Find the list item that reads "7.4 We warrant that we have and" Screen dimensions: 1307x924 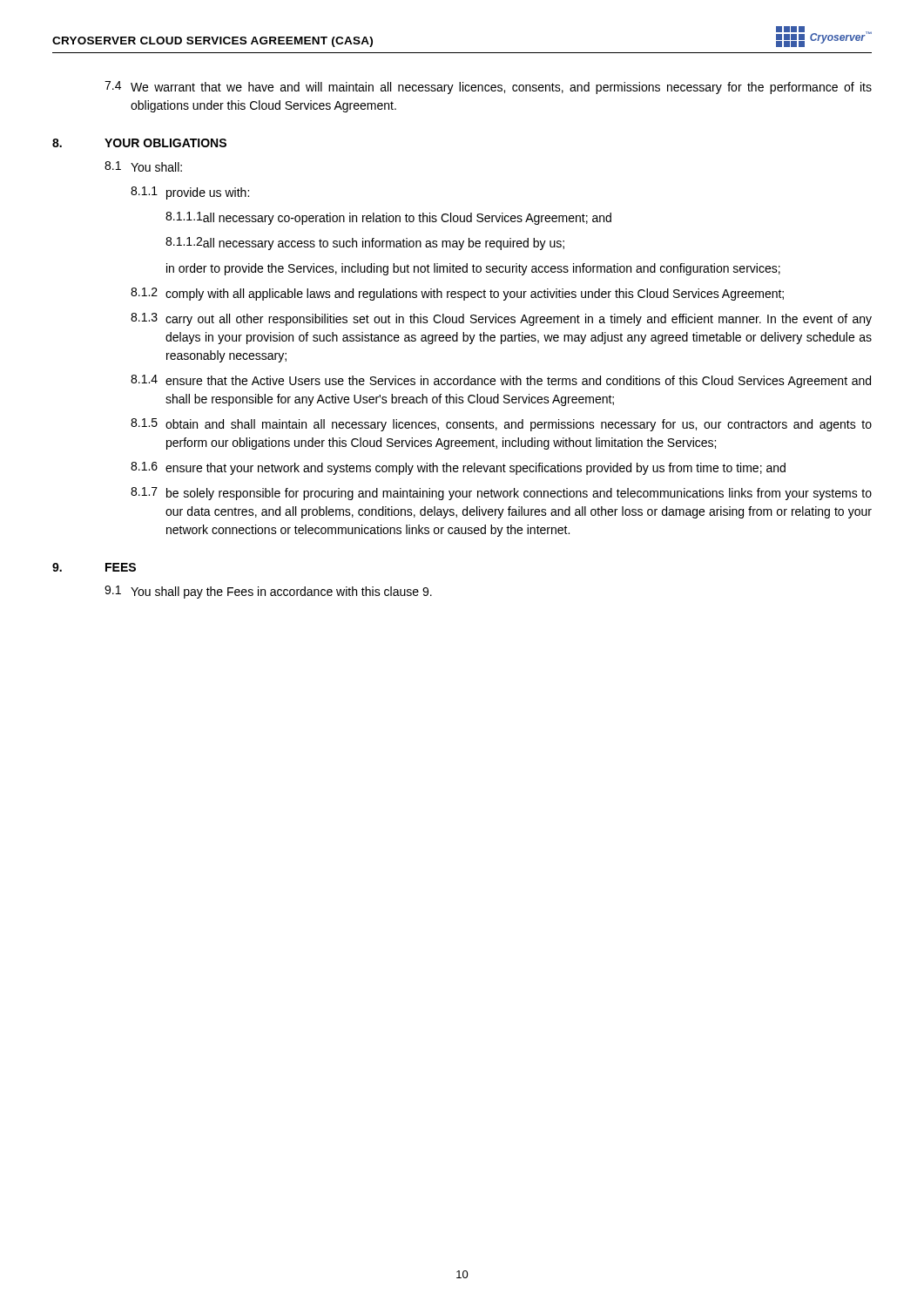(462, 97)
